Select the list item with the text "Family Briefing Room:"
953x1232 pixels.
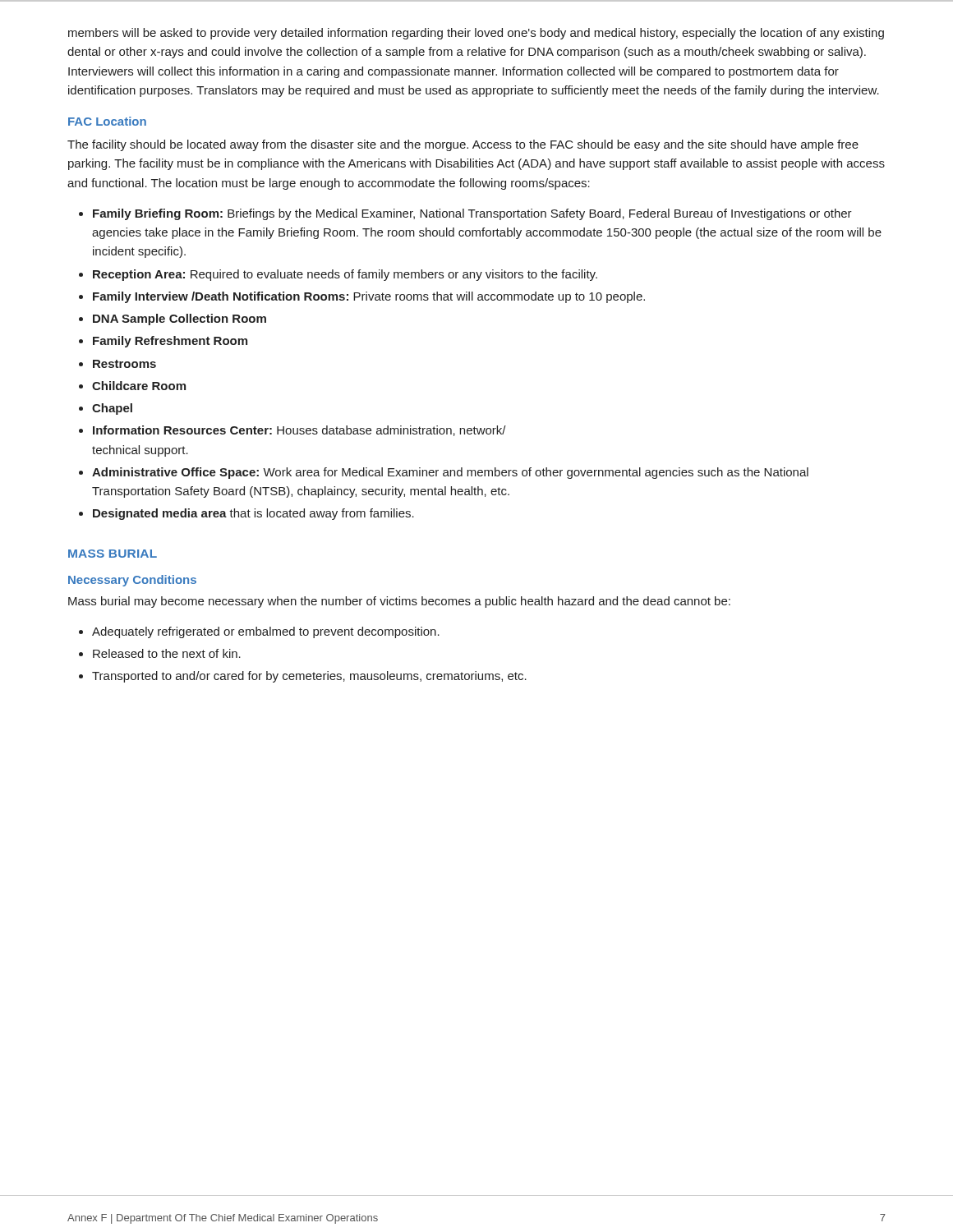click(x=487, y=232)
